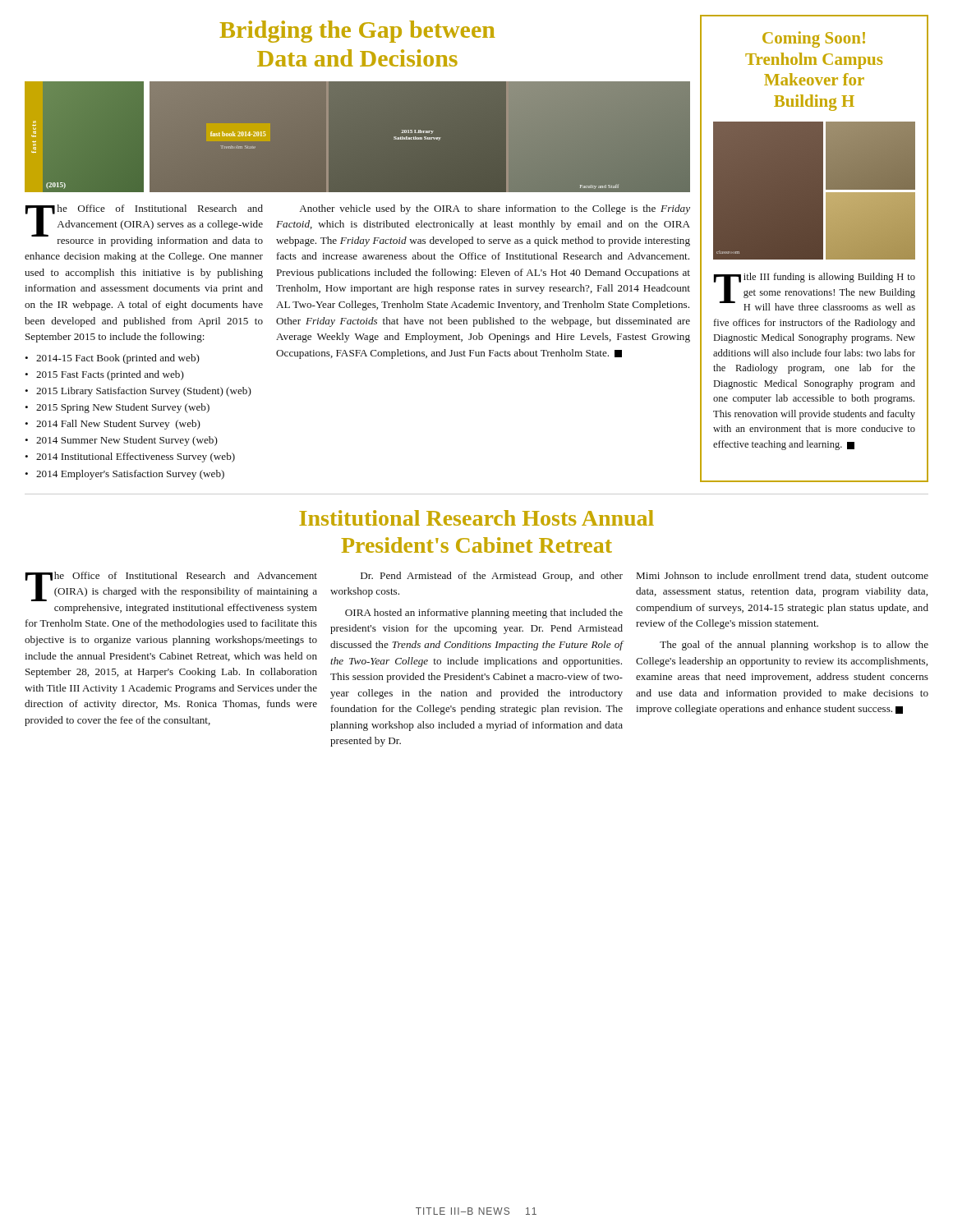Where is the passage that starts "2015 Spring New"?
This screenshot has height=1232, width=953.
123,407
